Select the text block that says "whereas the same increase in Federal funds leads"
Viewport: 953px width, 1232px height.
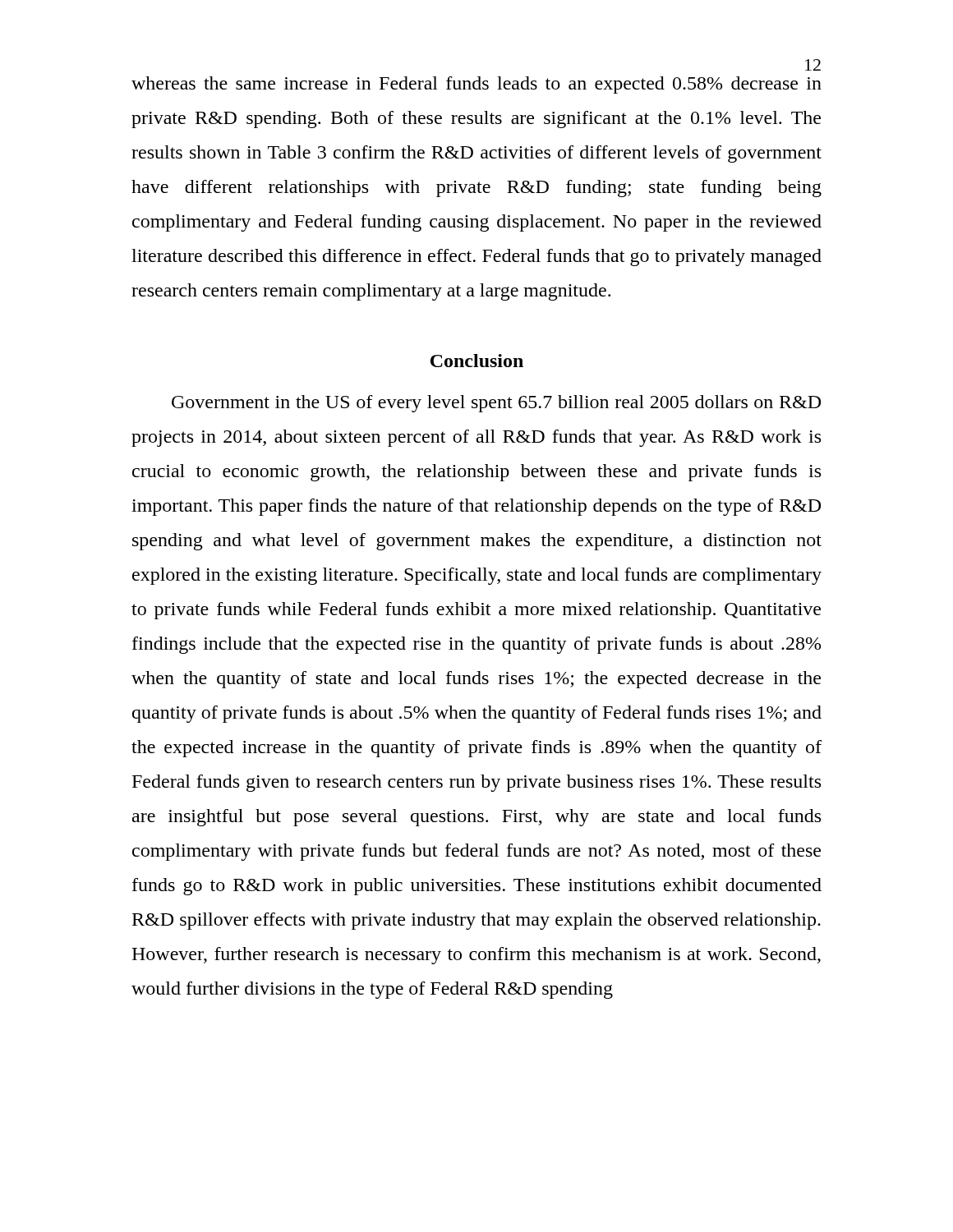[476, 186]
